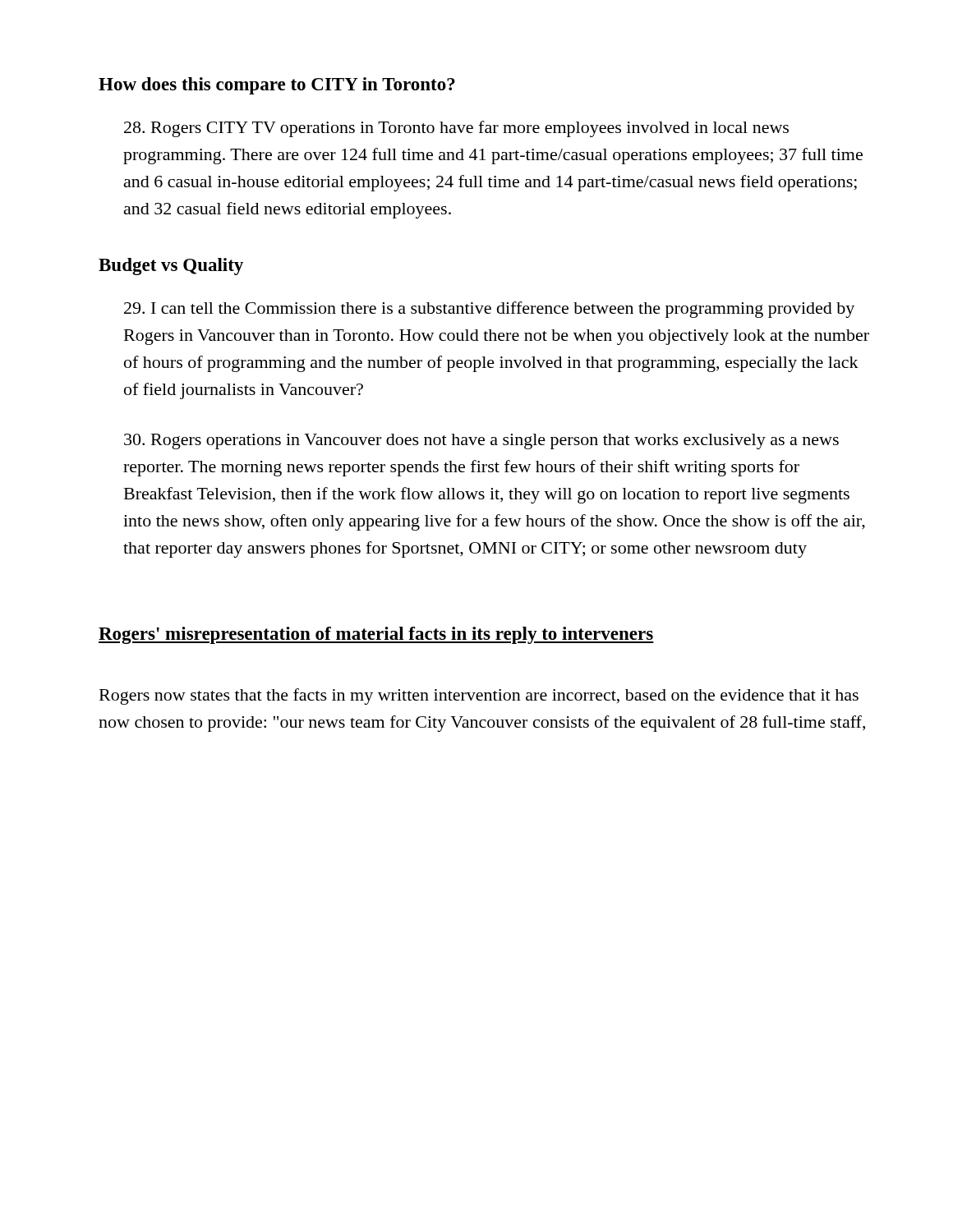The width and height of the screenshot is (953, 1232).
Task: Point to the block starting "Rogers now states that the facts in my"
Action: [x=482, y=708]
